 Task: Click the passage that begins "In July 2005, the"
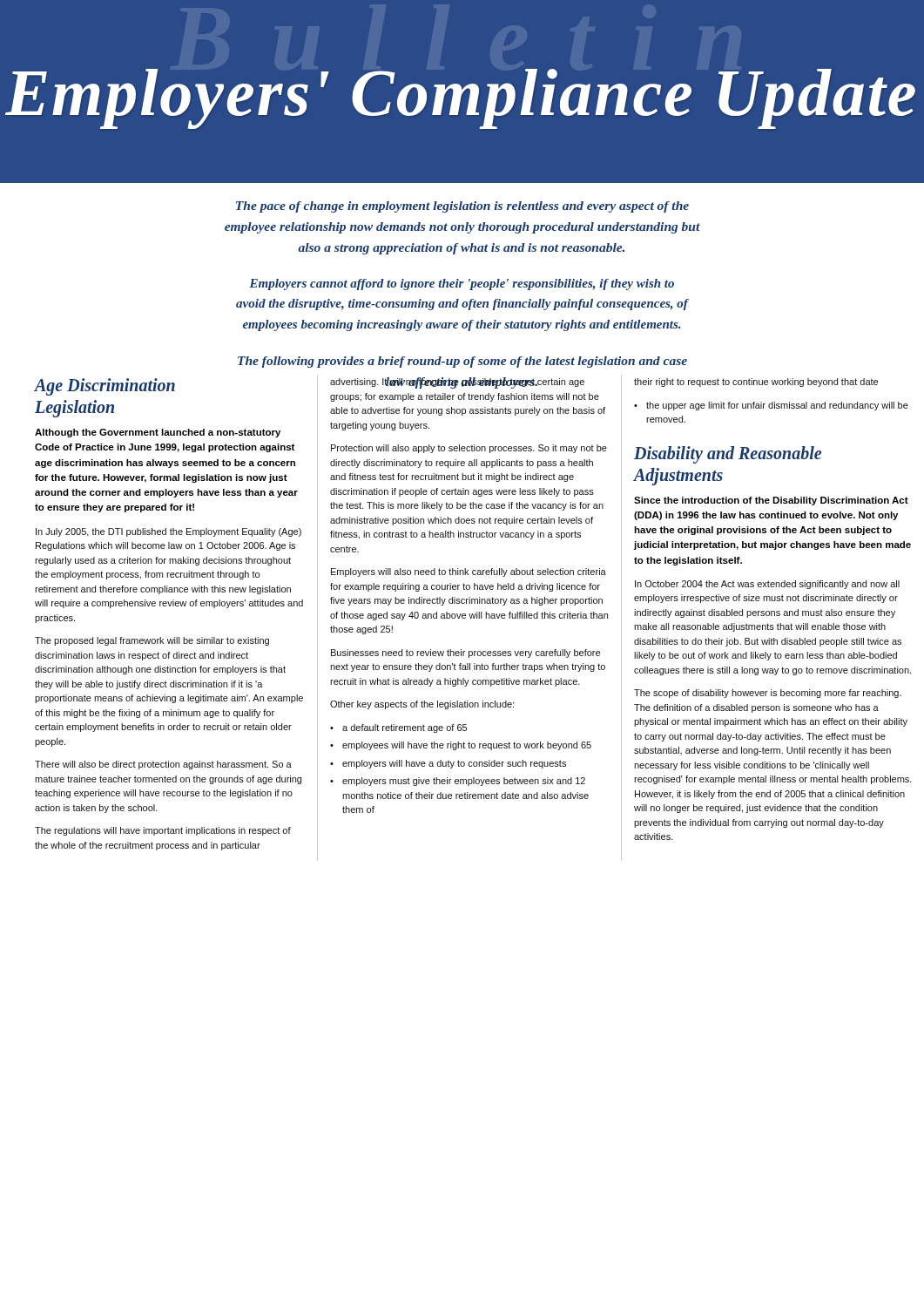pos(169,574)
